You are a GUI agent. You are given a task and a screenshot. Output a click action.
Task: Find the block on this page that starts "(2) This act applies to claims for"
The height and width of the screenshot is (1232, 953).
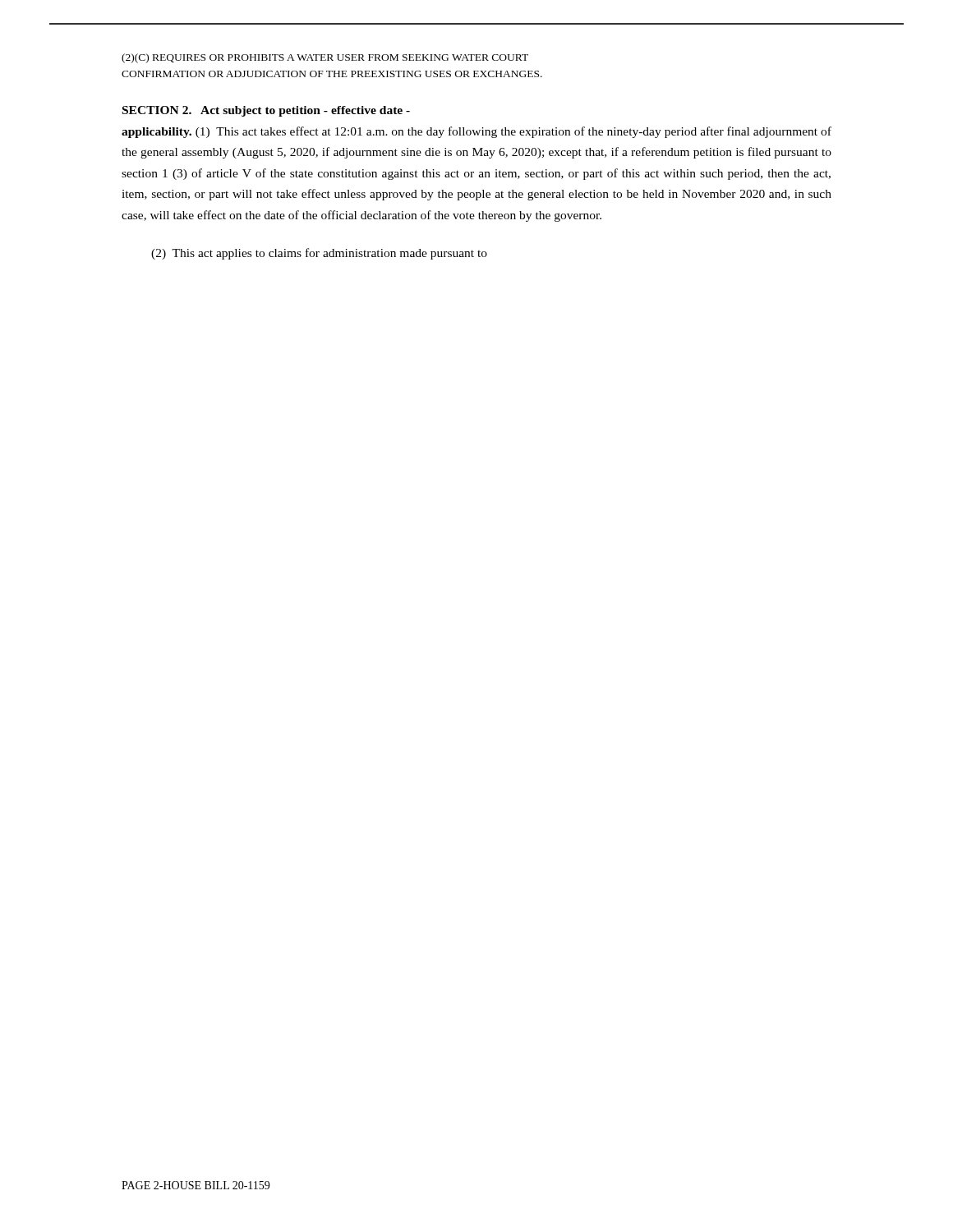(x=319, y=252)
